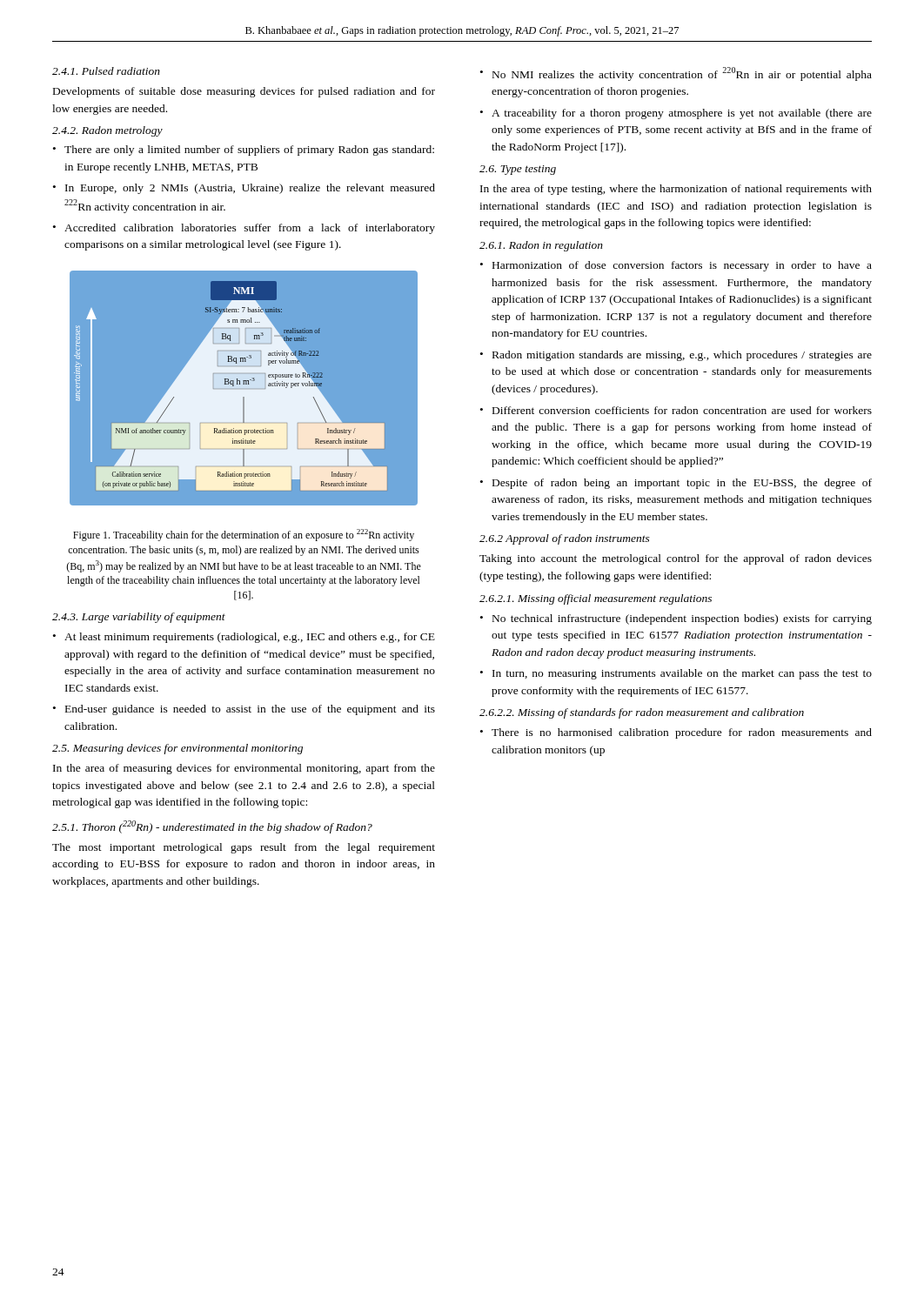The height and width of the screenshot is (1305, 924).
Task: Locate the section header containing "2.4.1. Pulsed radiation"
Action: [x=106, y=71]
